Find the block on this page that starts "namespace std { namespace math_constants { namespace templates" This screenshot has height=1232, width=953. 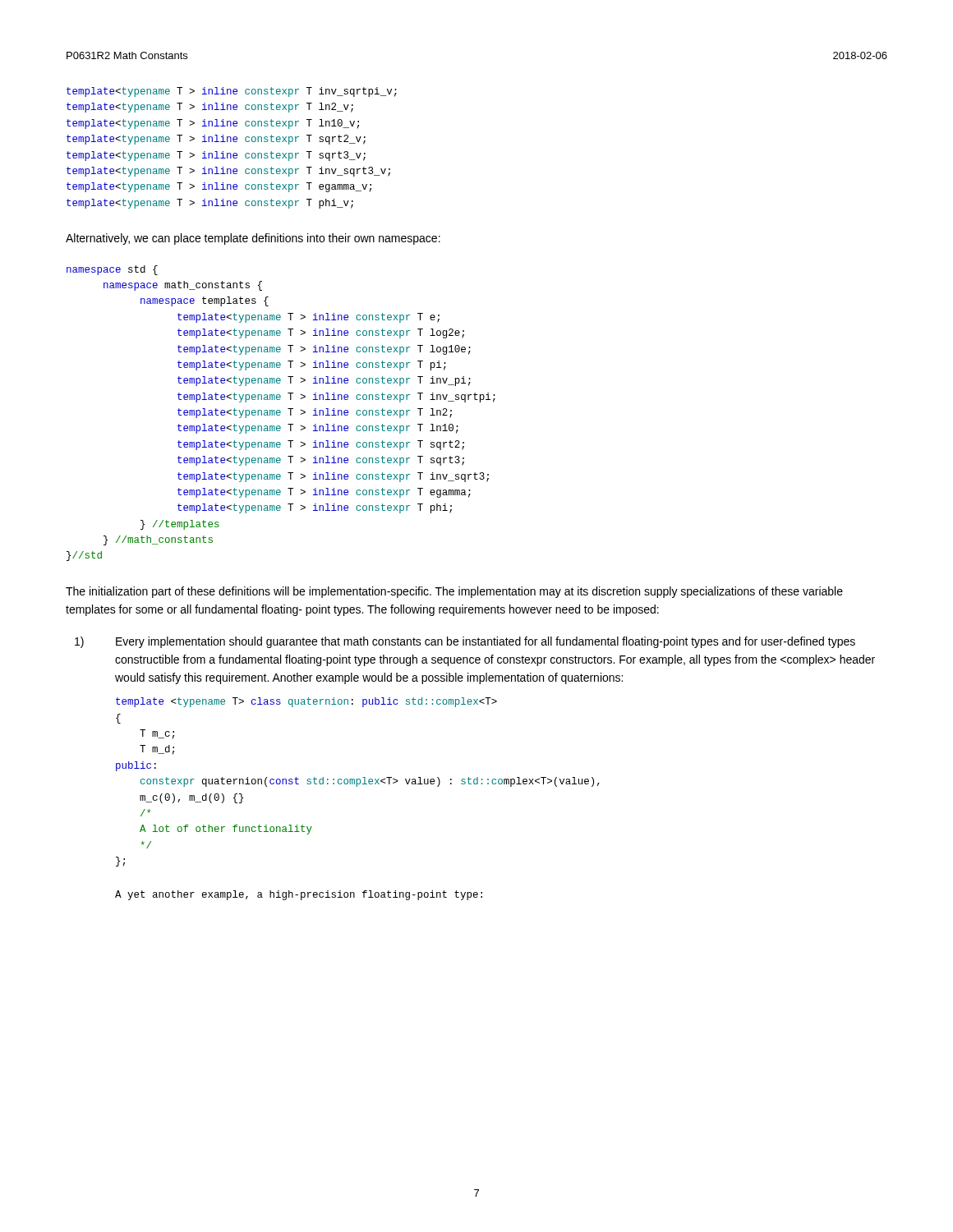click(x=112, y=270)
